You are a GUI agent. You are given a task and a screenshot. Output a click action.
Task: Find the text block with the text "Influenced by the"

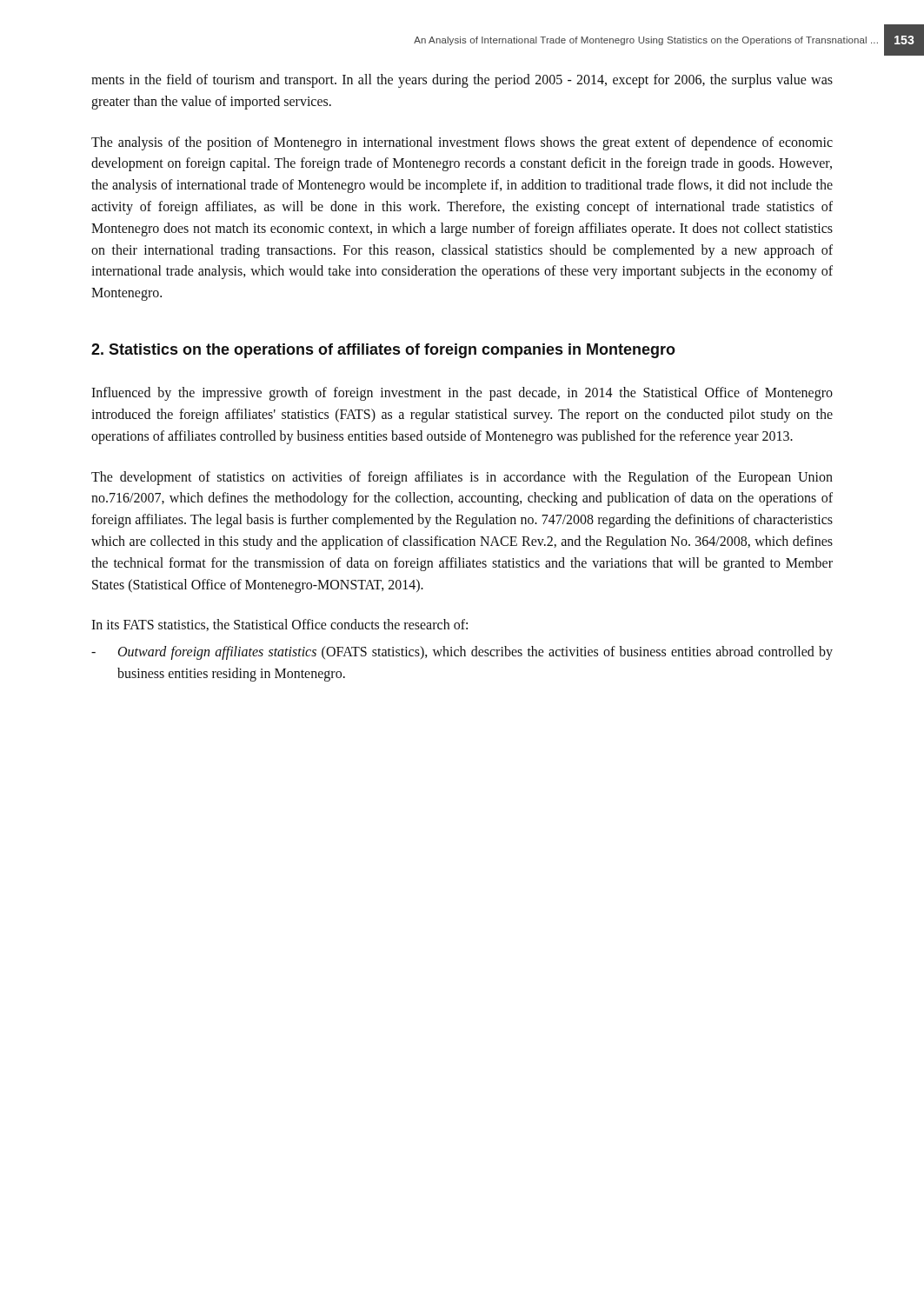click(x=462, y=414)
